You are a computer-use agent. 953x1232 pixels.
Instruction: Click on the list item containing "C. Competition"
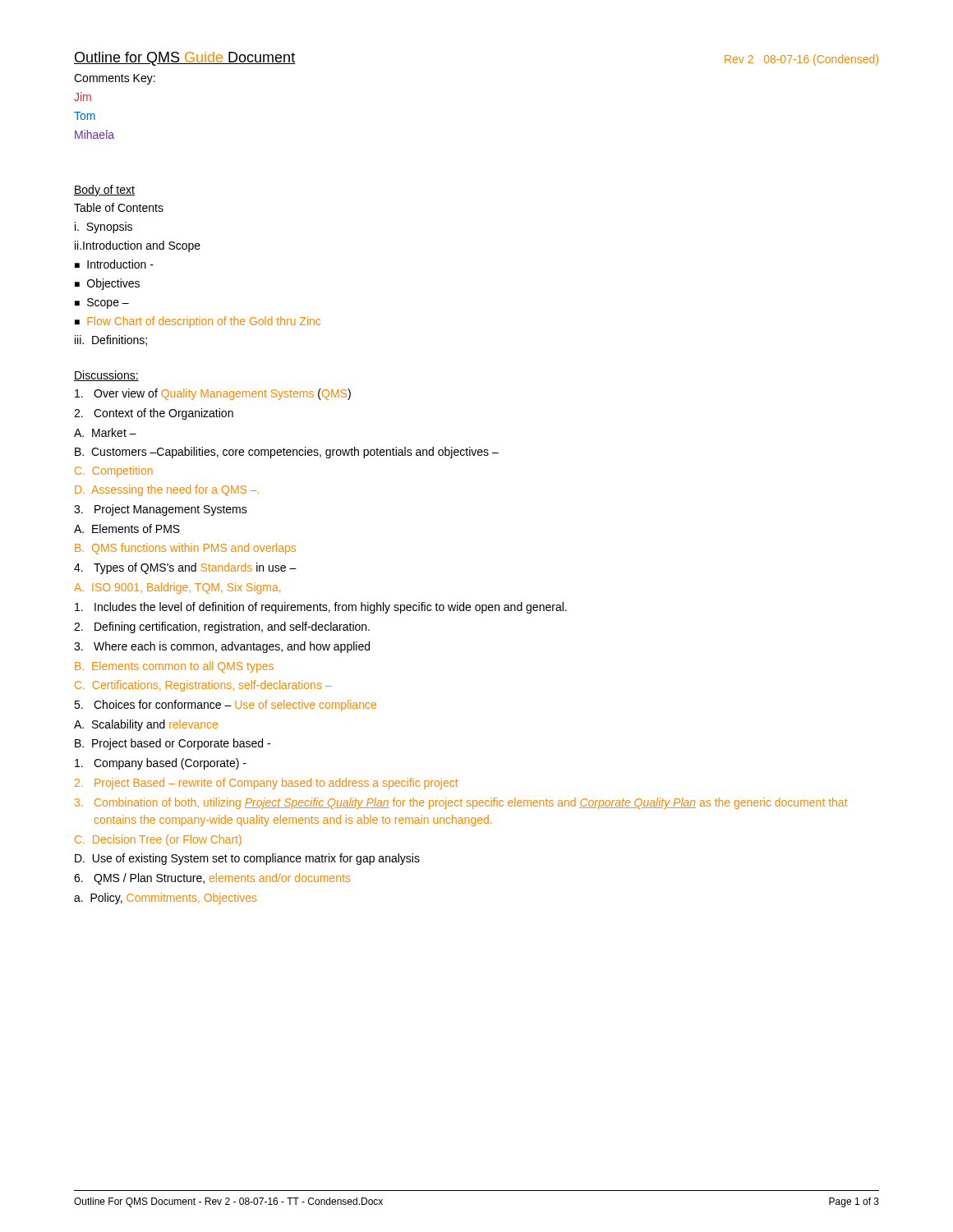(x=114, y=471)
